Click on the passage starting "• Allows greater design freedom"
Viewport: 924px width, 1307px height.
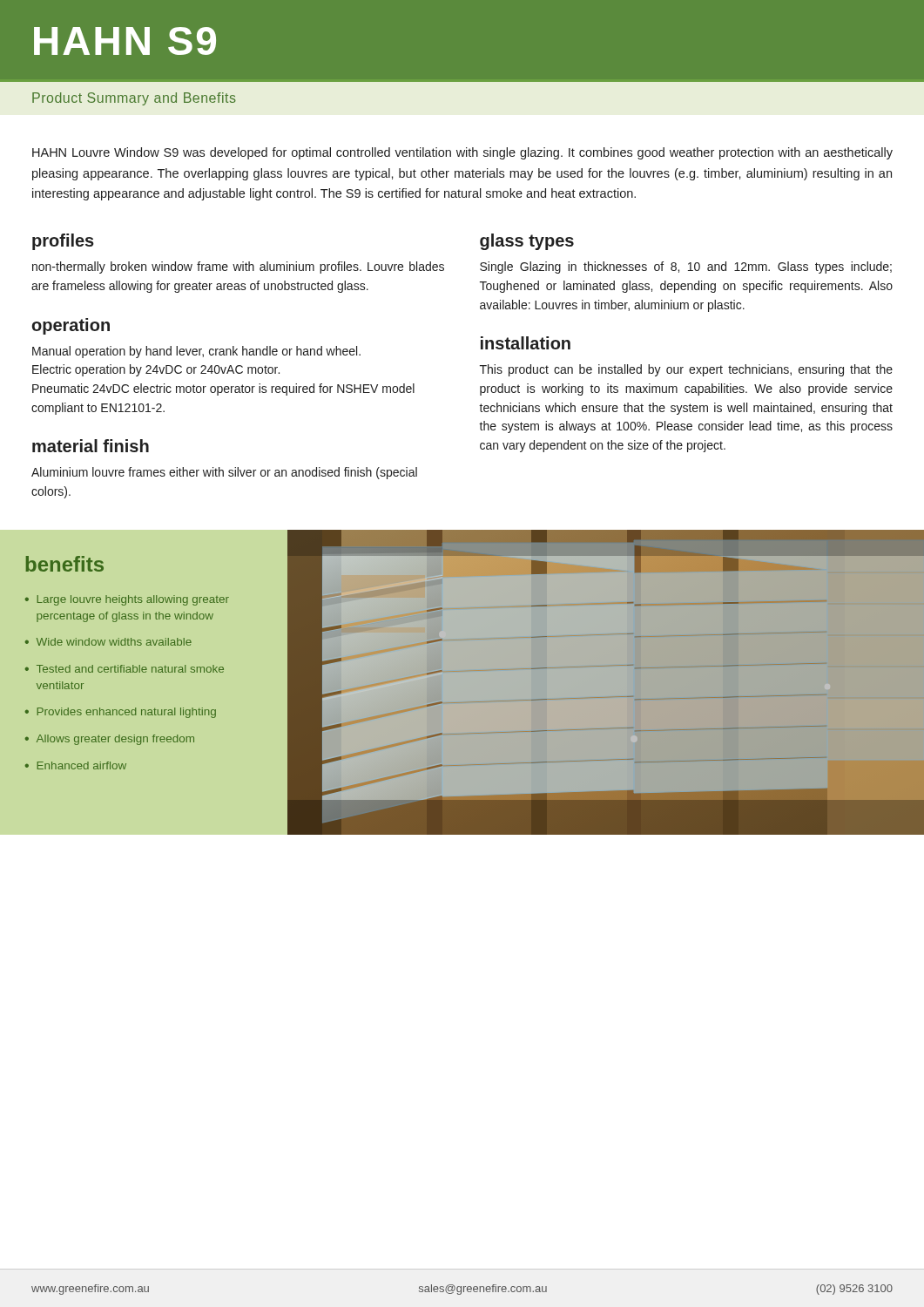coord(110,739)
